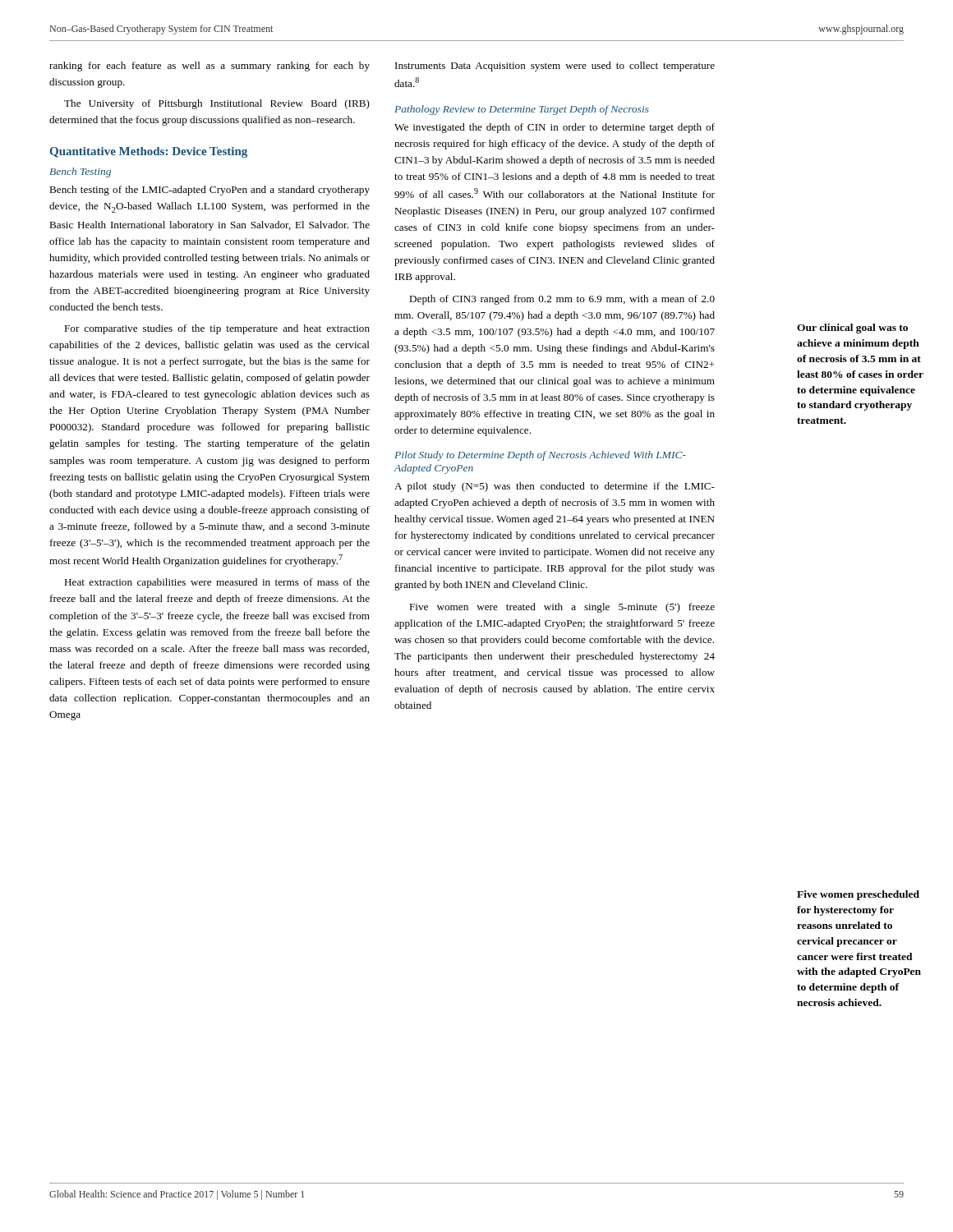953x1232 pixels.
Task: Point to the block beginning "Five women prescheduled for hysterectomy"
Action: 861,949
